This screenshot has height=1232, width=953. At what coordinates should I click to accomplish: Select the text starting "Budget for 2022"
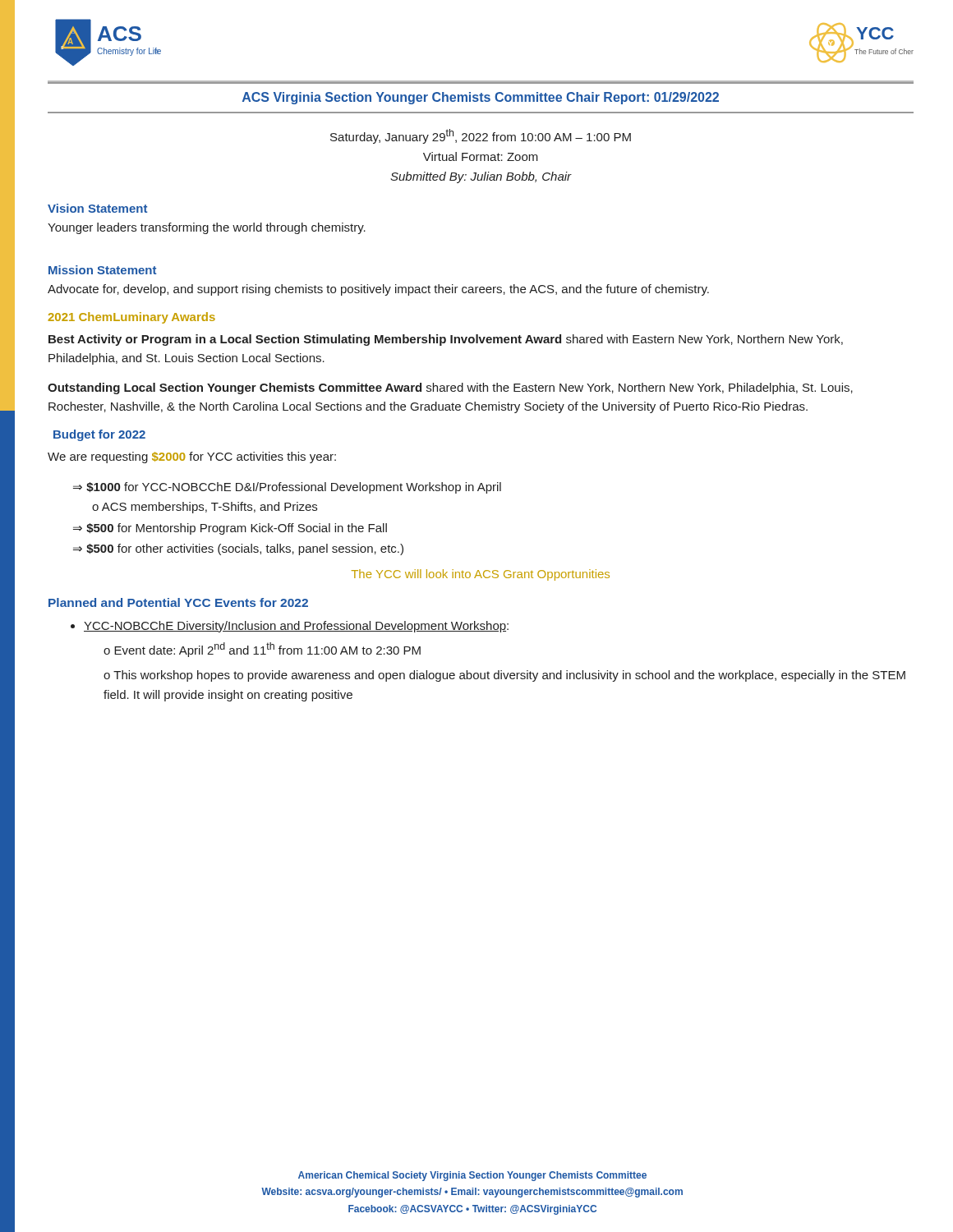tap(99, 434)
